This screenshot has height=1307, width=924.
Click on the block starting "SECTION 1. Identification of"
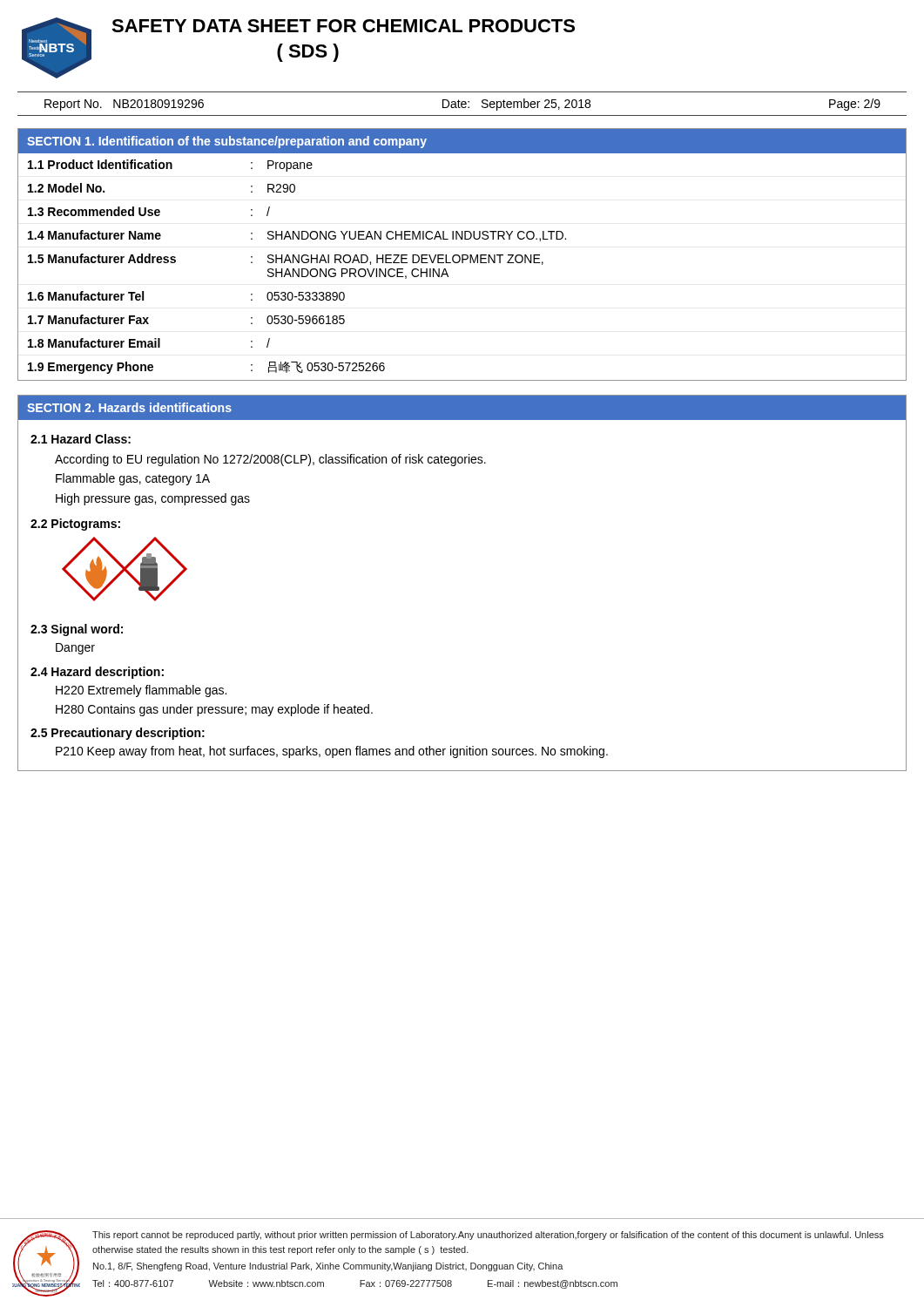click(x=227, y=141)
